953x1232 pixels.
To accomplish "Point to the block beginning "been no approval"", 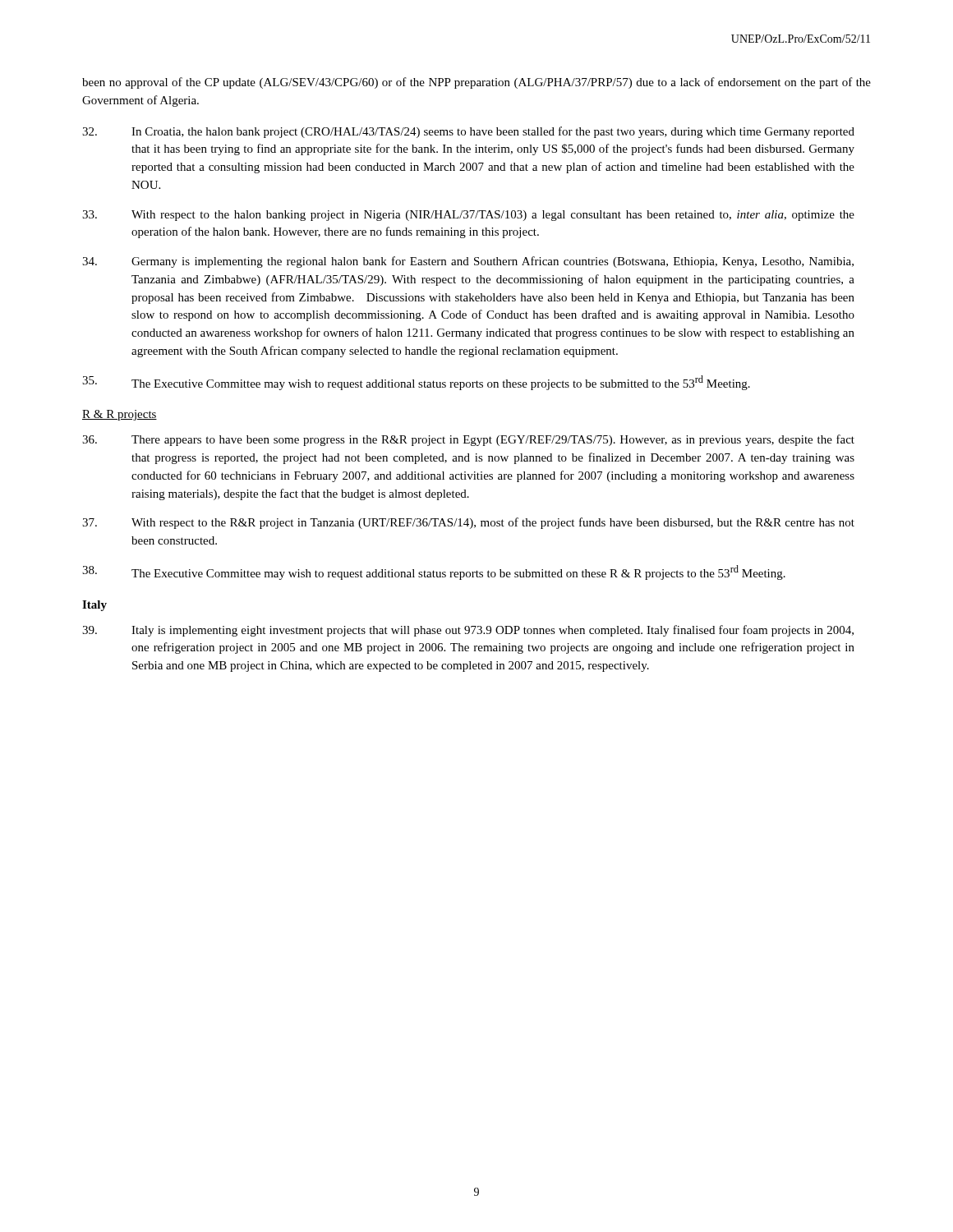I will tap(476, 92).
